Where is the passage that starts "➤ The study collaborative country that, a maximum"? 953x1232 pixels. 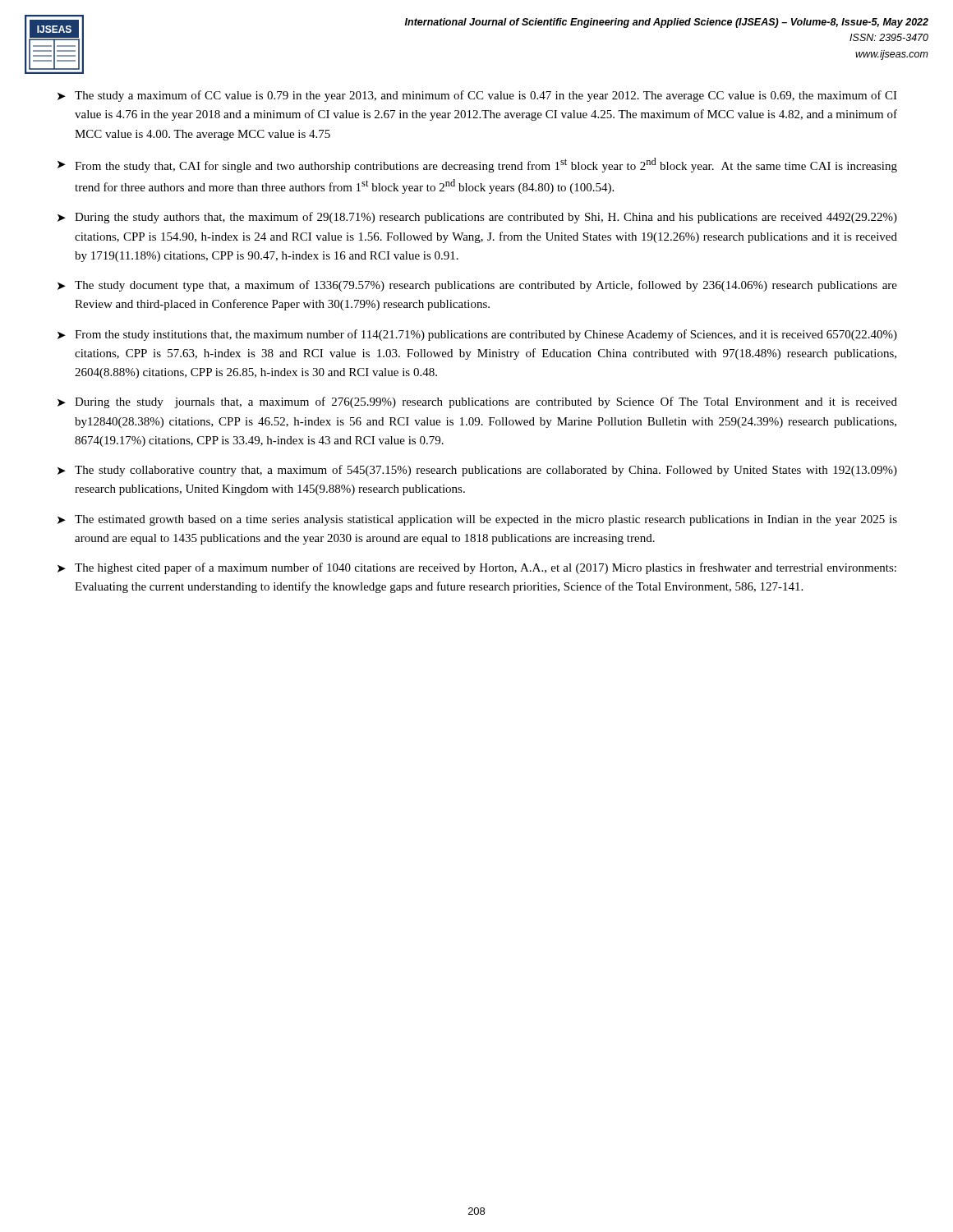click(476, 480)
